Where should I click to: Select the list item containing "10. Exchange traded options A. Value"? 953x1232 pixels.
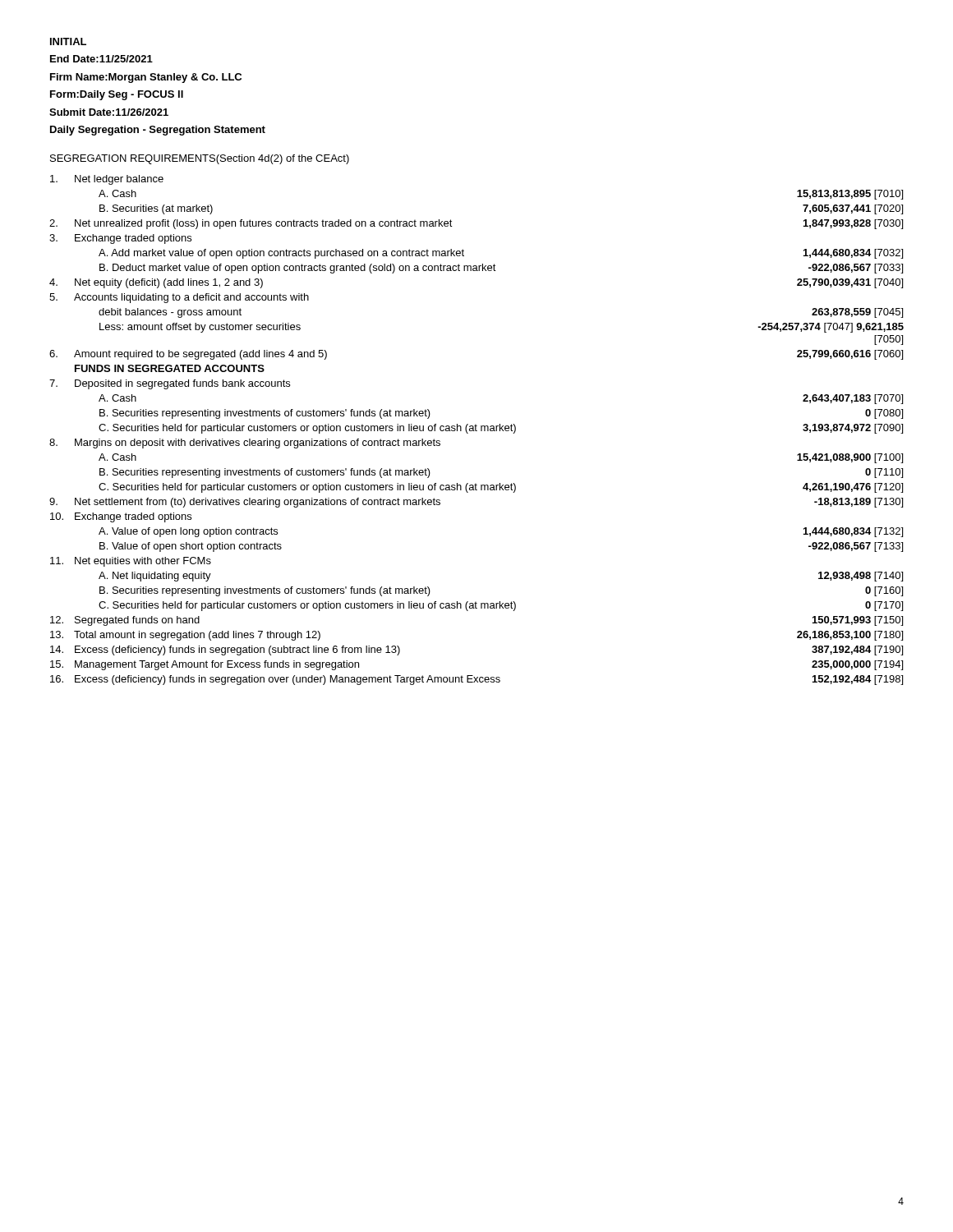pos(121,517)
